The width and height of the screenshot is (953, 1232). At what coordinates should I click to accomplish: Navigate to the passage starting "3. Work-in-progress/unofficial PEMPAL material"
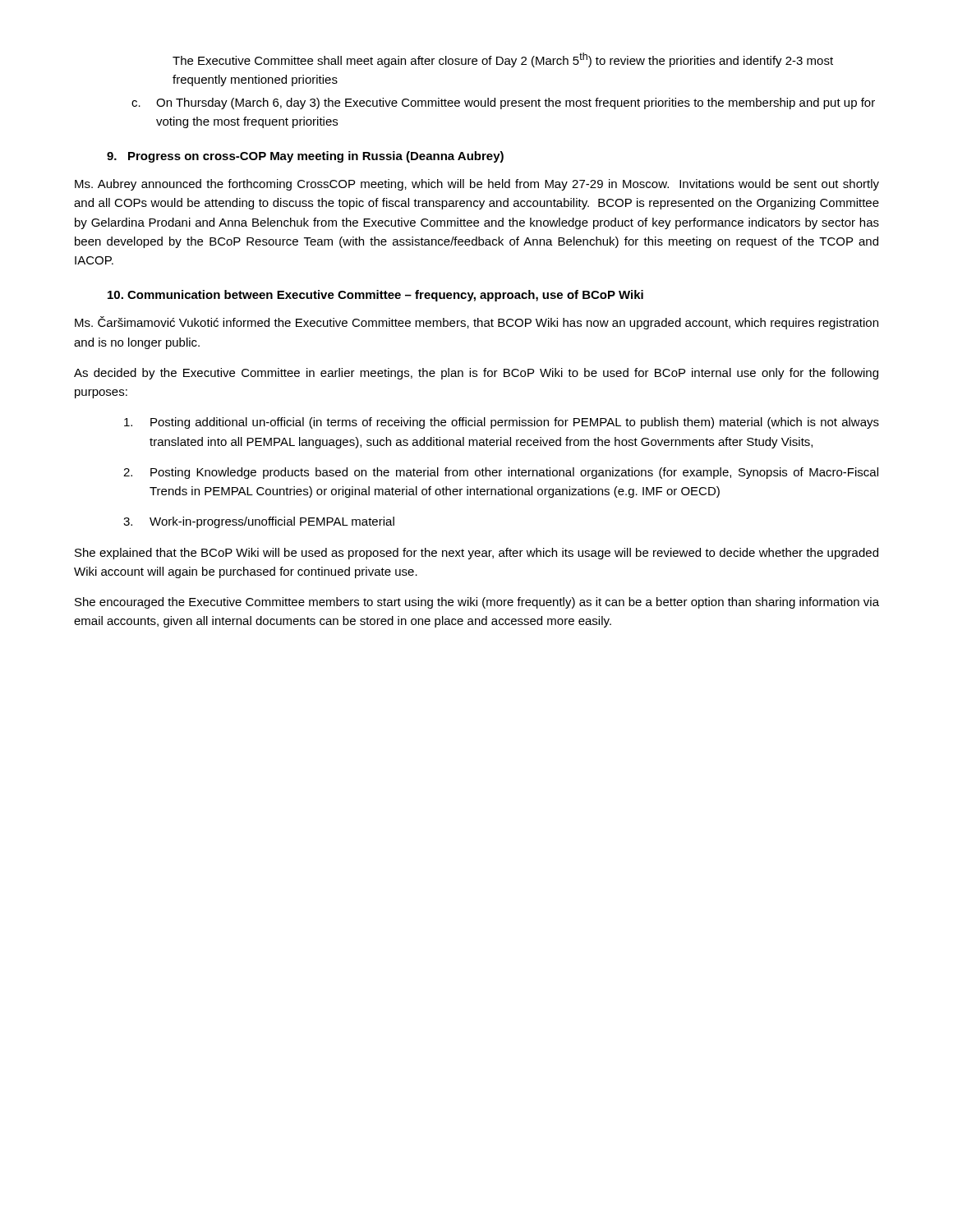259,522
